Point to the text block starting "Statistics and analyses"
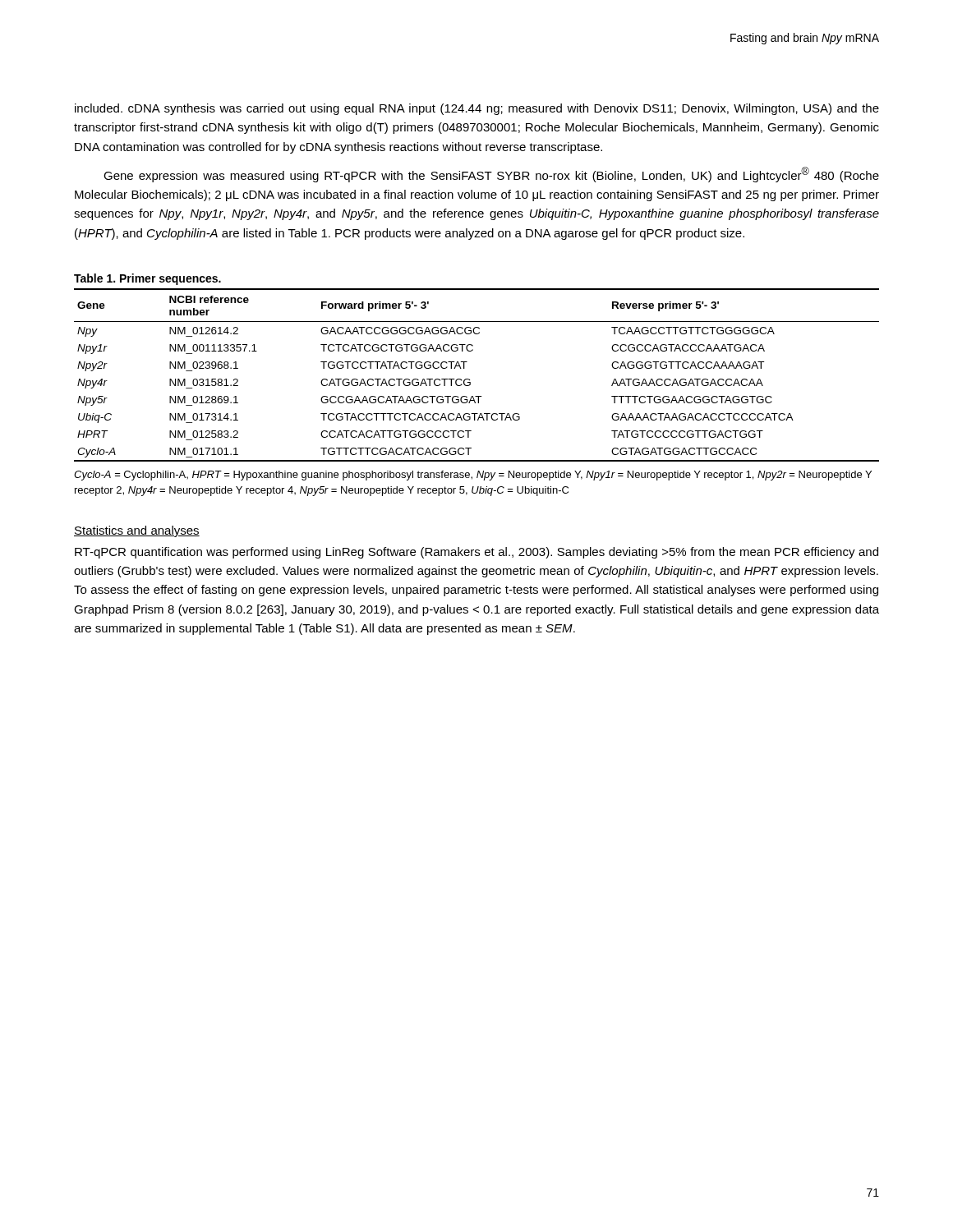The image size is (953, 1232). (x=137, y=530)
